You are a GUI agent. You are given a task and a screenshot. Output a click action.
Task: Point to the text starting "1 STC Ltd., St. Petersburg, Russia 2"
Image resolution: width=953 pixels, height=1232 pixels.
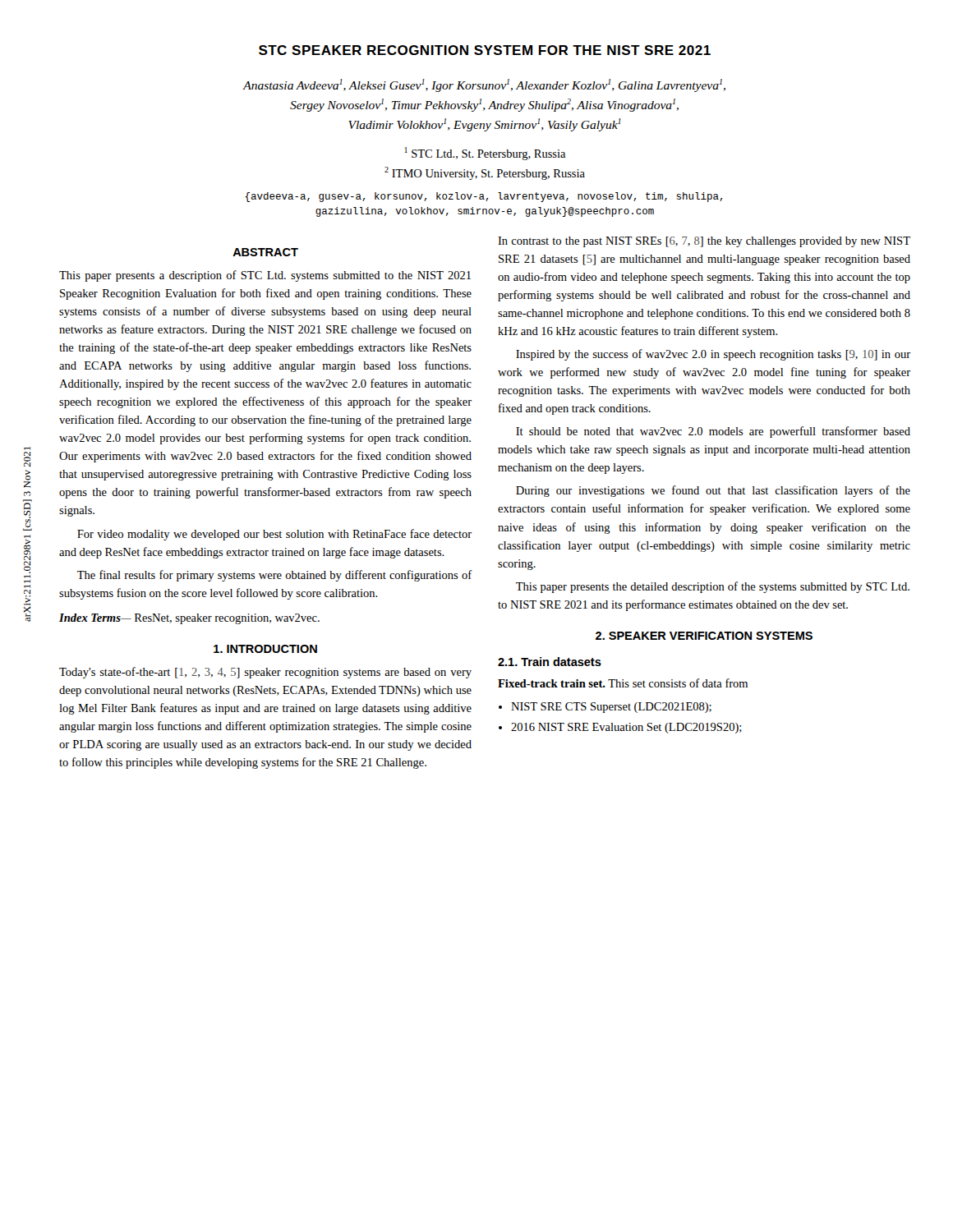485,162
